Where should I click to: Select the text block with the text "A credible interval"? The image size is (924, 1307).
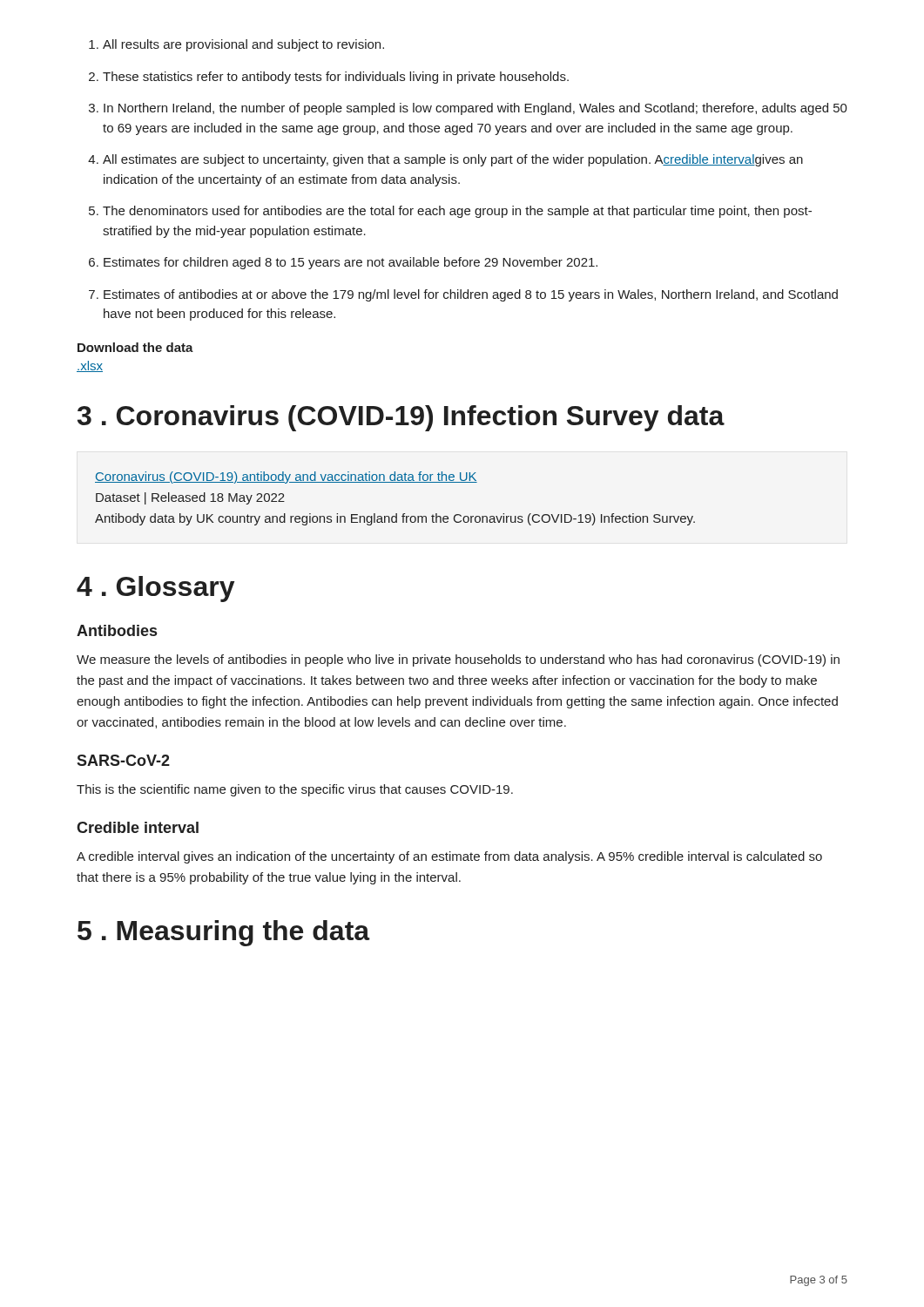[449, 867]
